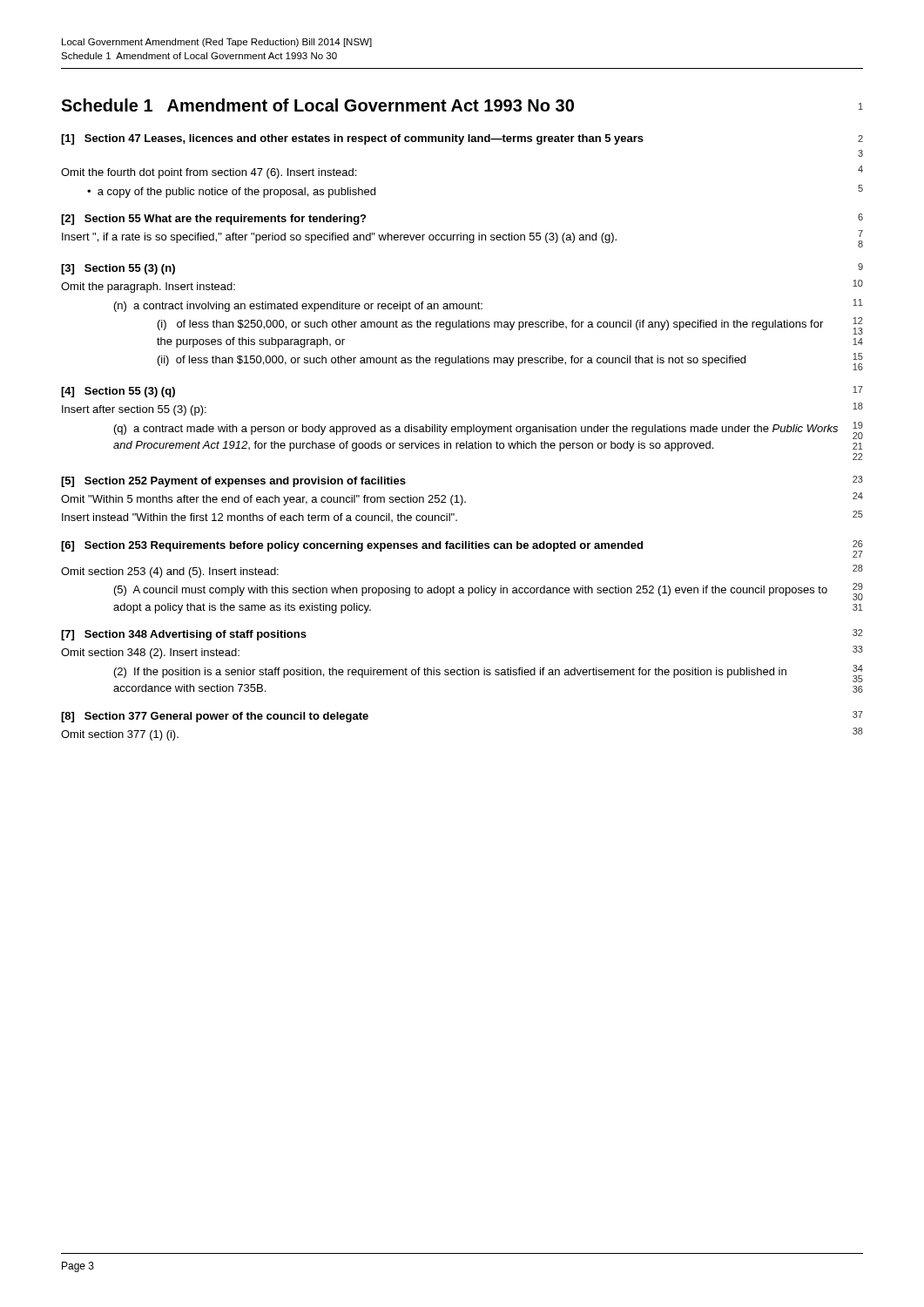
Task: Find the text starting "Omit "Within 5 months after"
Action: click(x=462, y=499)
